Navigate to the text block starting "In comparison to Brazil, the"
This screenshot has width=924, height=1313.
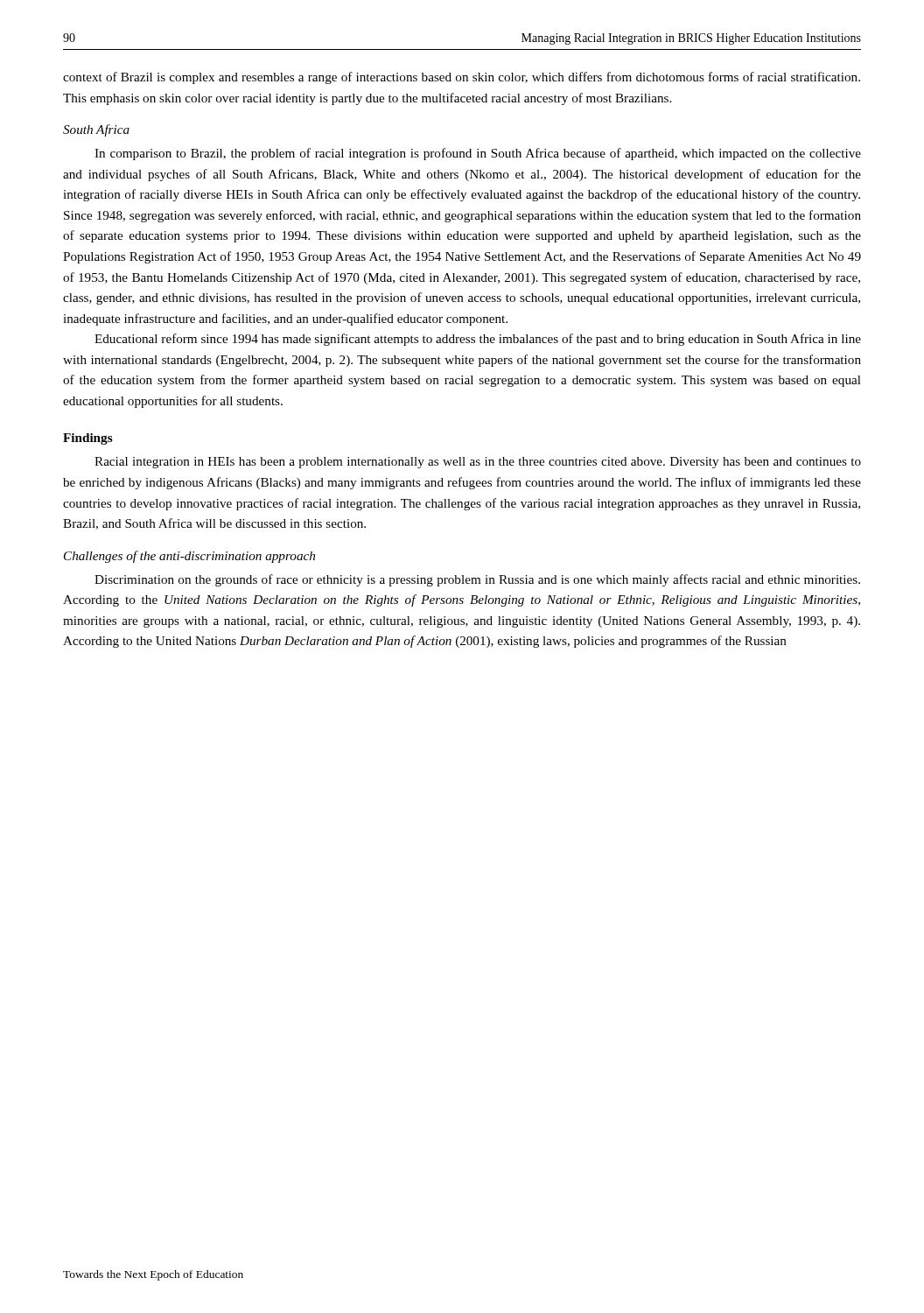point(462,236)
